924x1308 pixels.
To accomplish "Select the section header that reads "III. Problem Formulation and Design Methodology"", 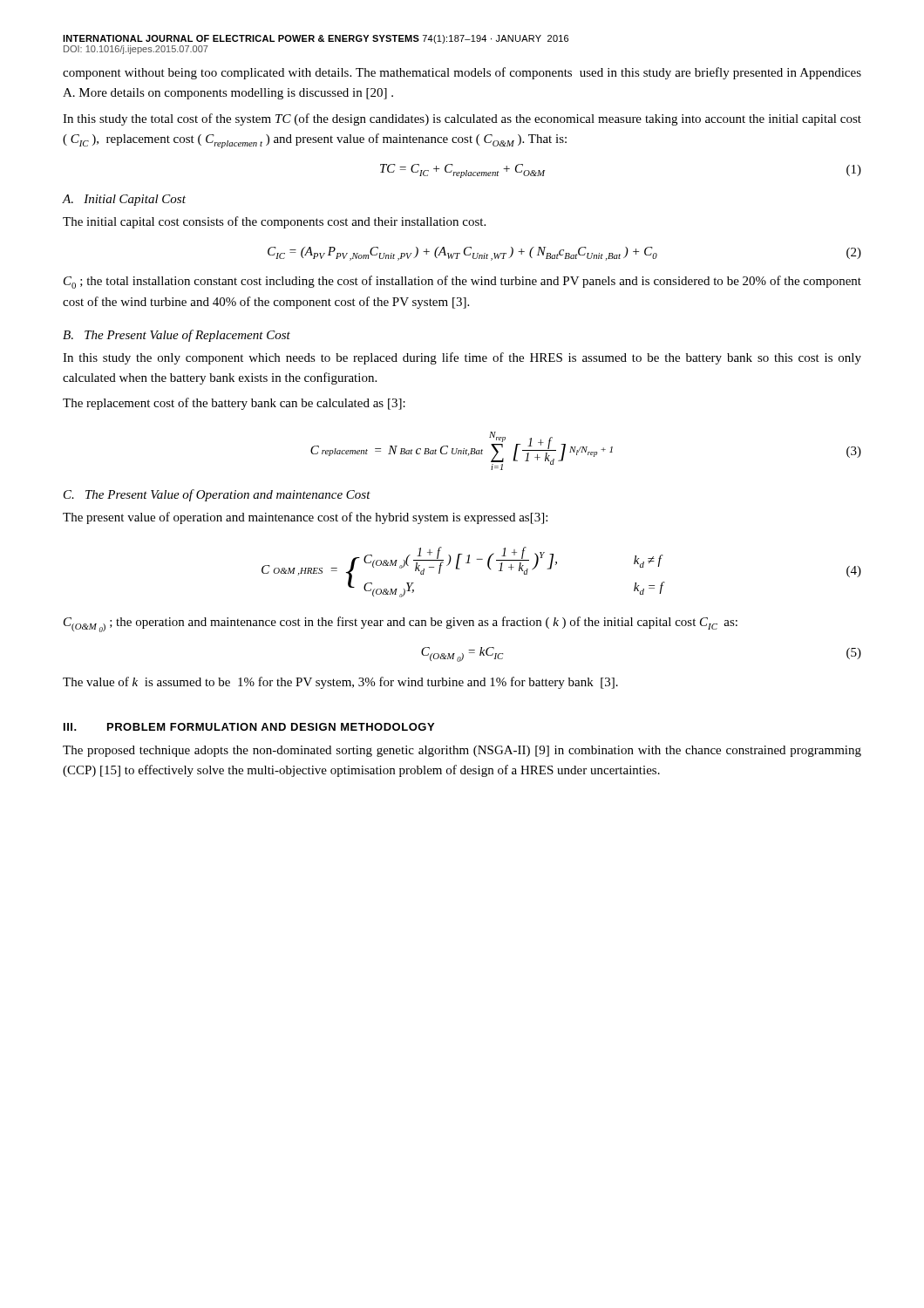I will (x=249, y=727).
